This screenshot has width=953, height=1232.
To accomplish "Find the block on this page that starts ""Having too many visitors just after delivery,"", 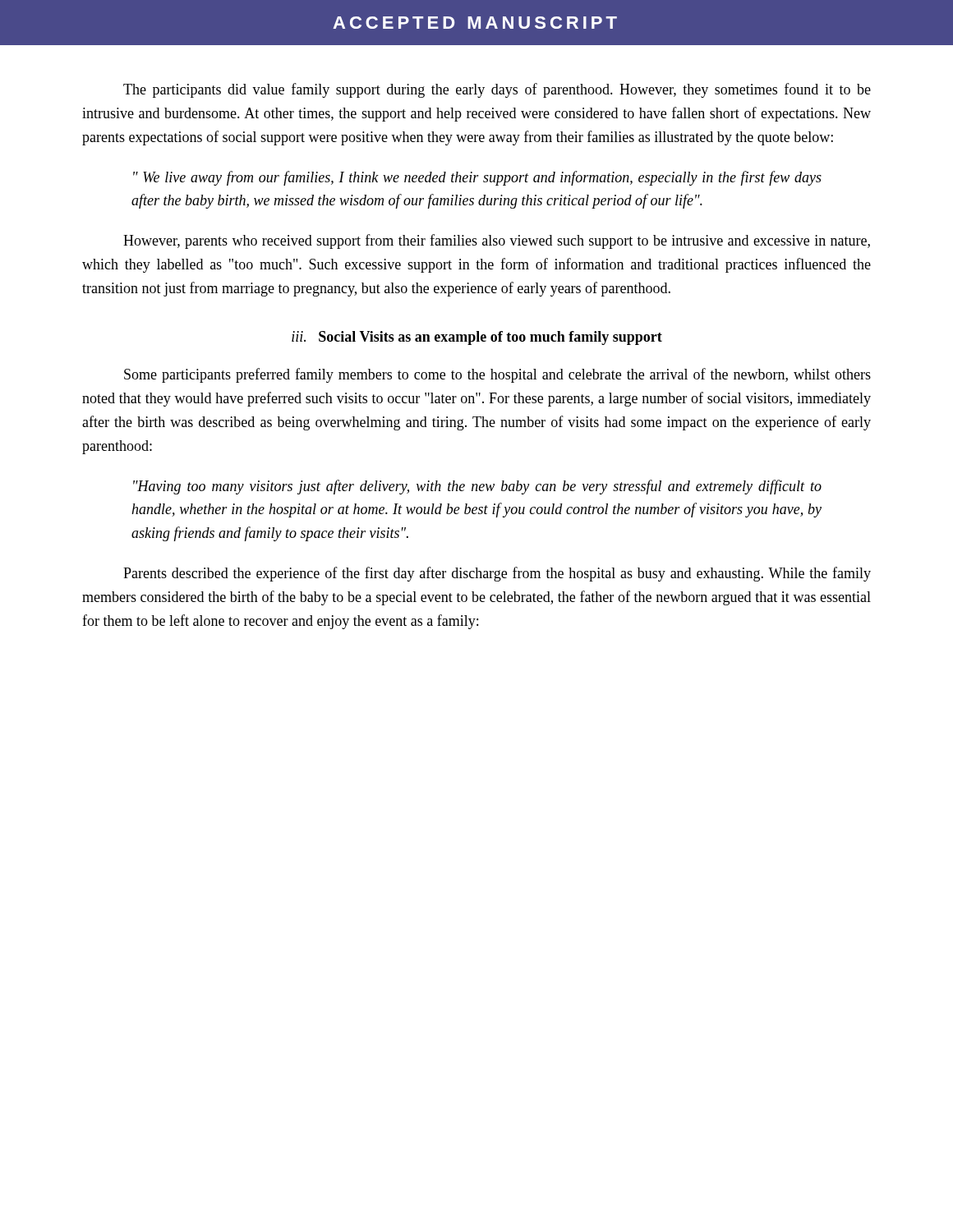I will tap(476, 510).
